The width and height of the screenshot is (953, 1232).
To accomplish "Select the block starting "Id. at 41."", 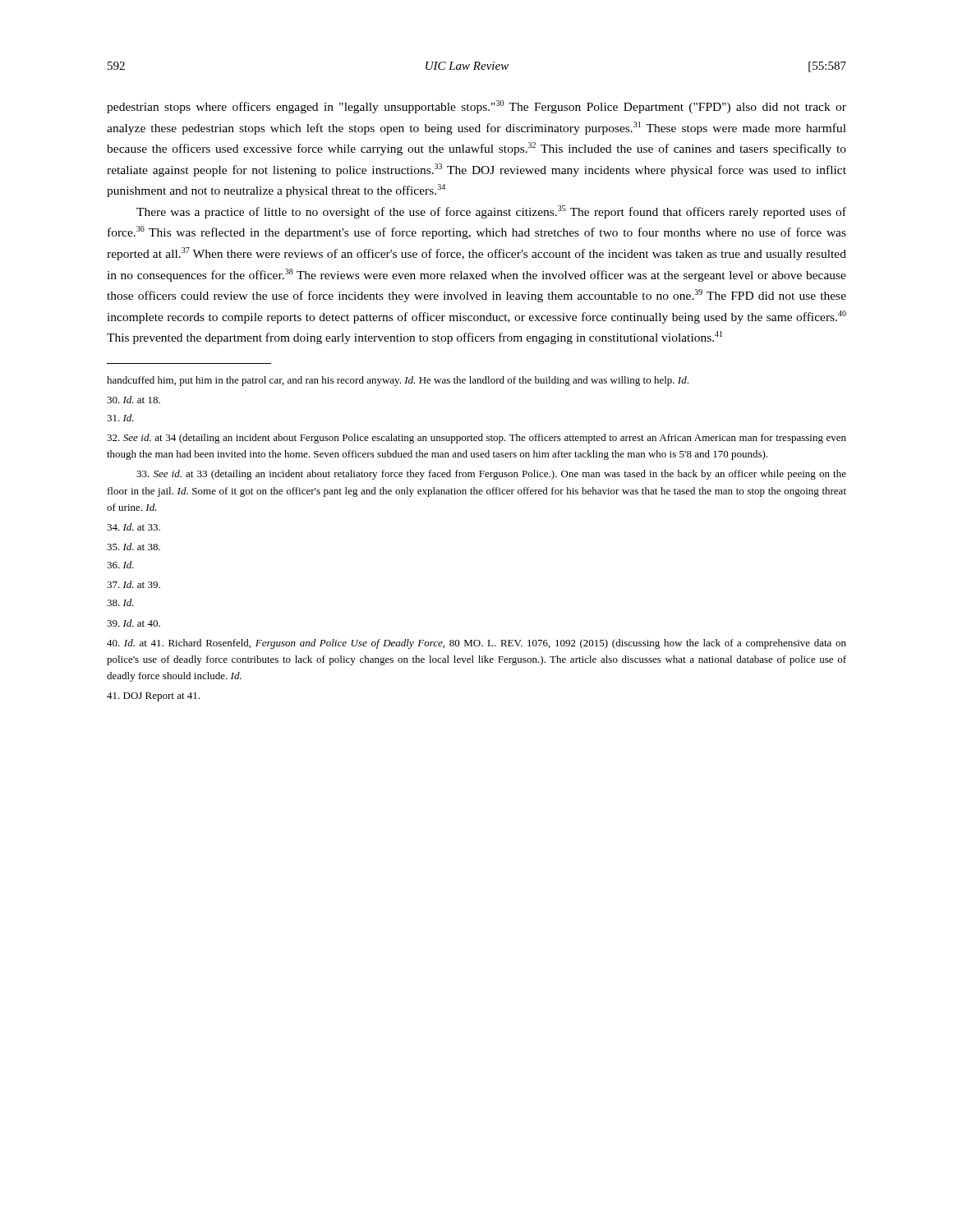I will [x=476, y=659].
